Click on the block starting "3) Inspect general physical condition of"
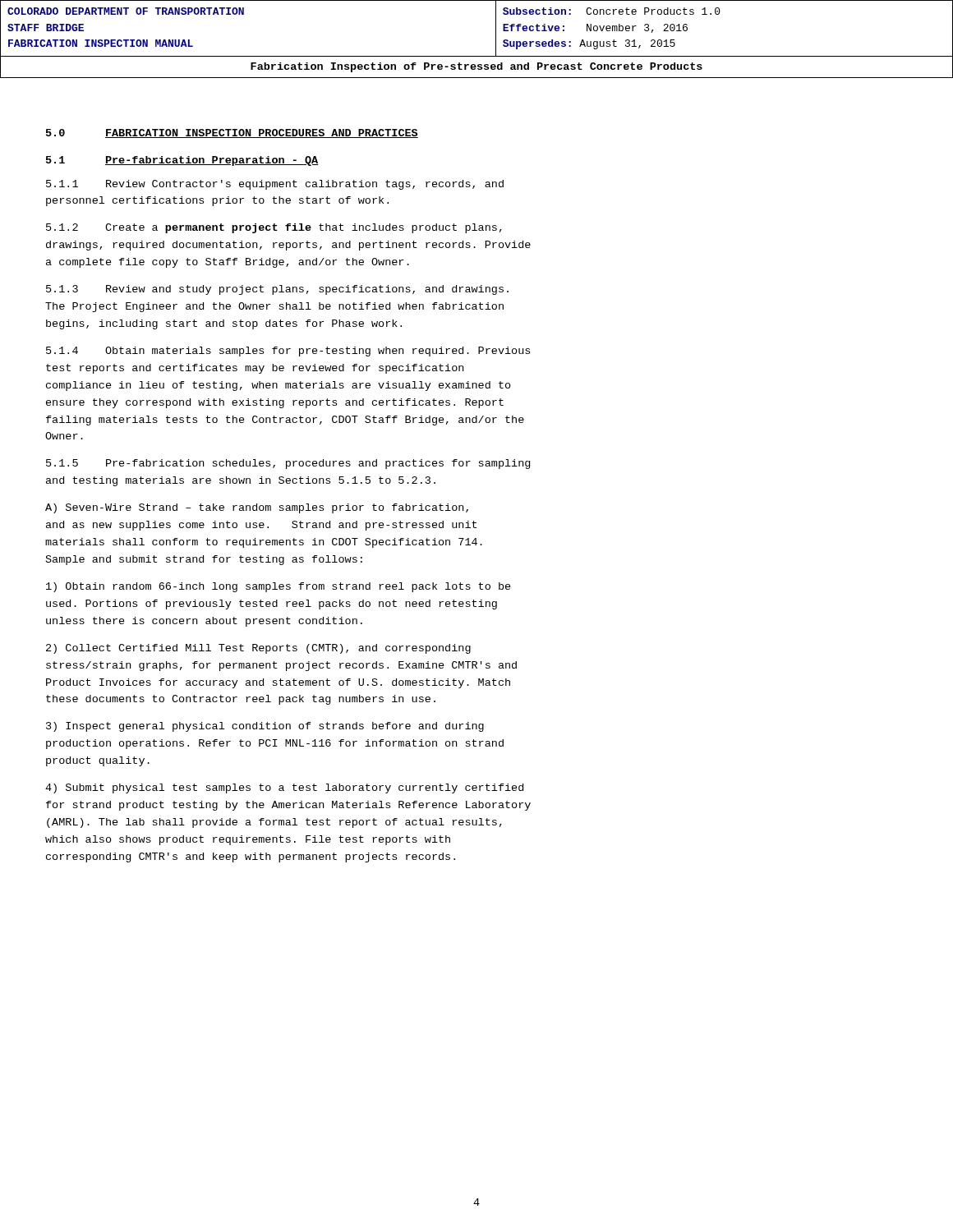This screenshot has width=953, height=1232. point(275,744)
